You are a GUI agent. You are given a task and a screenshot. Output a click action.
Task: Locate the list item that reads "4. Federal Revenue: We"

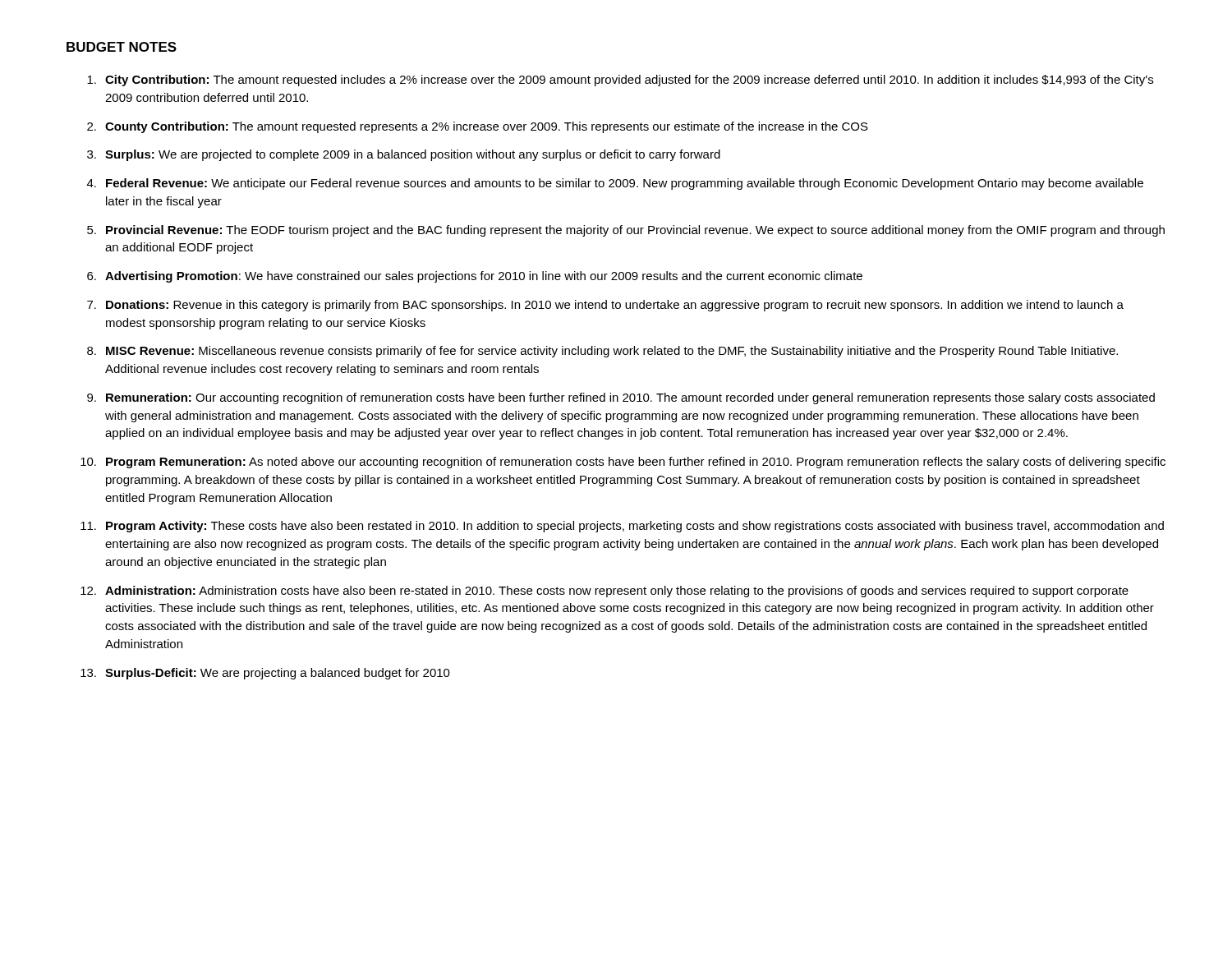[x=616, y=192]
